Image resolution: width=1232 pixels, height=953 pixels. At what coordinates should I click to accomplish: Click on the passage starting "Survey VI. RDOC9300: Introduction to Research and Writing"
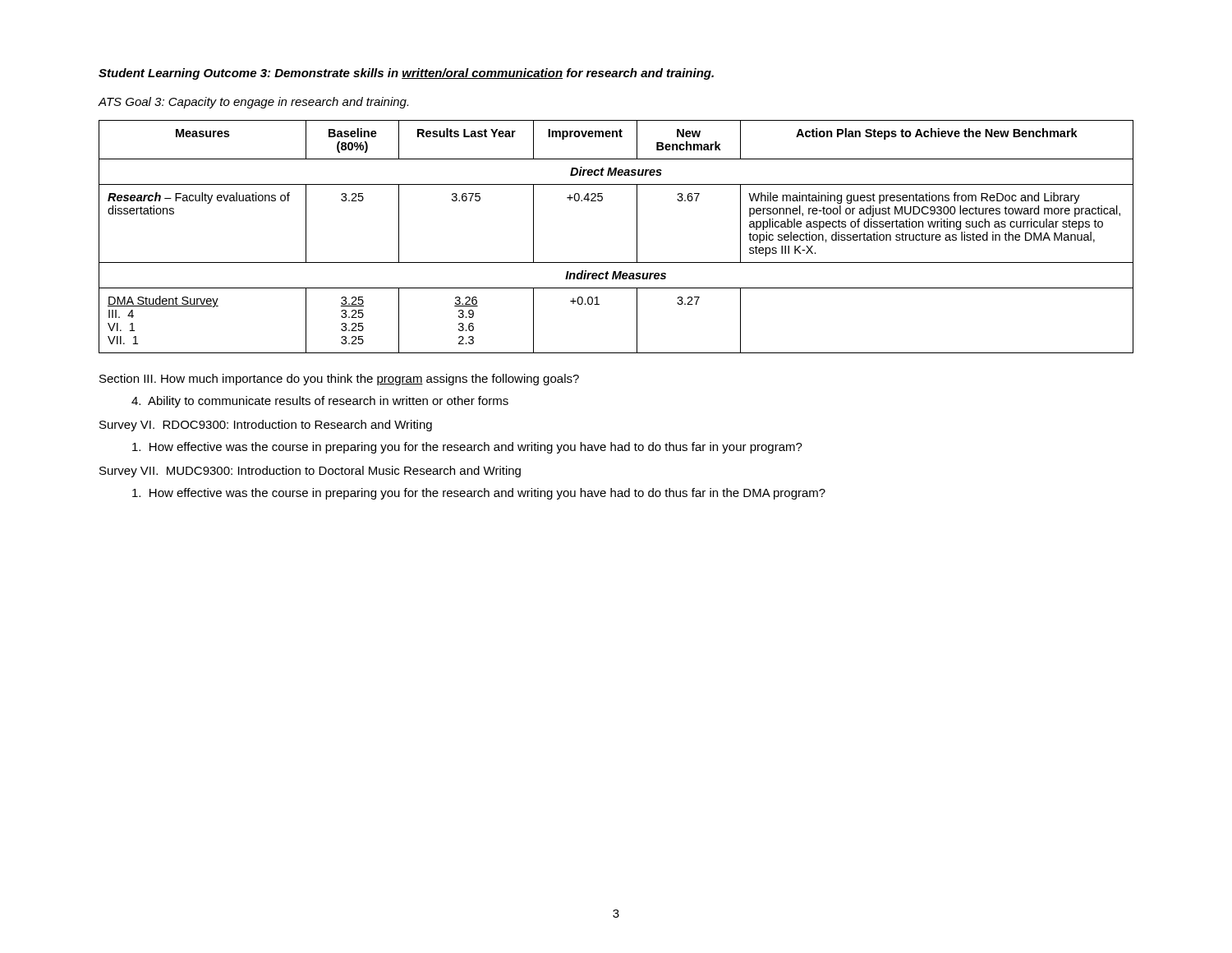click(x=266, y=424)
